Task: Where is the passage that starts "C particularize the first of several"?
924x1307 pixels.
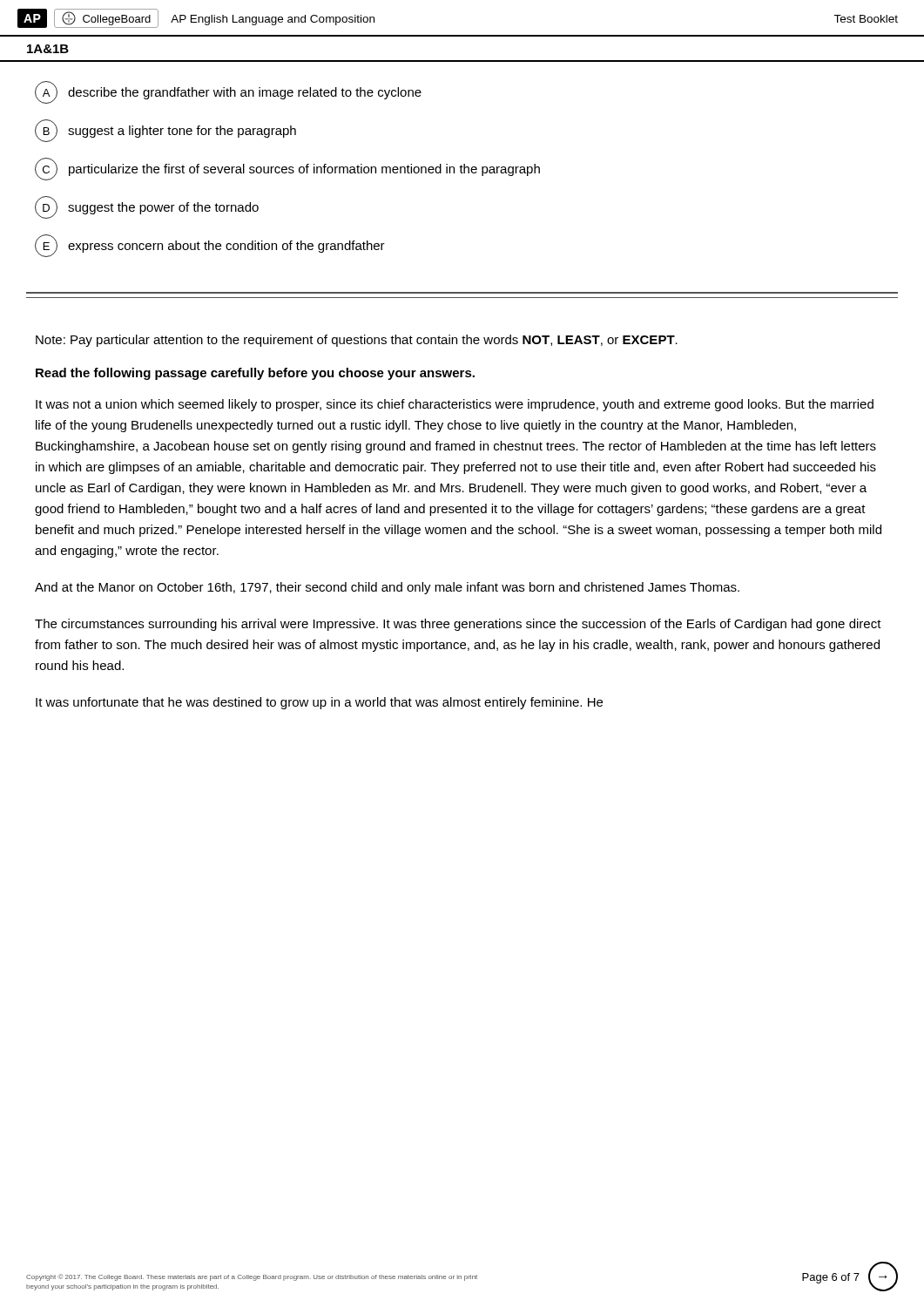Action: [288, 169]
